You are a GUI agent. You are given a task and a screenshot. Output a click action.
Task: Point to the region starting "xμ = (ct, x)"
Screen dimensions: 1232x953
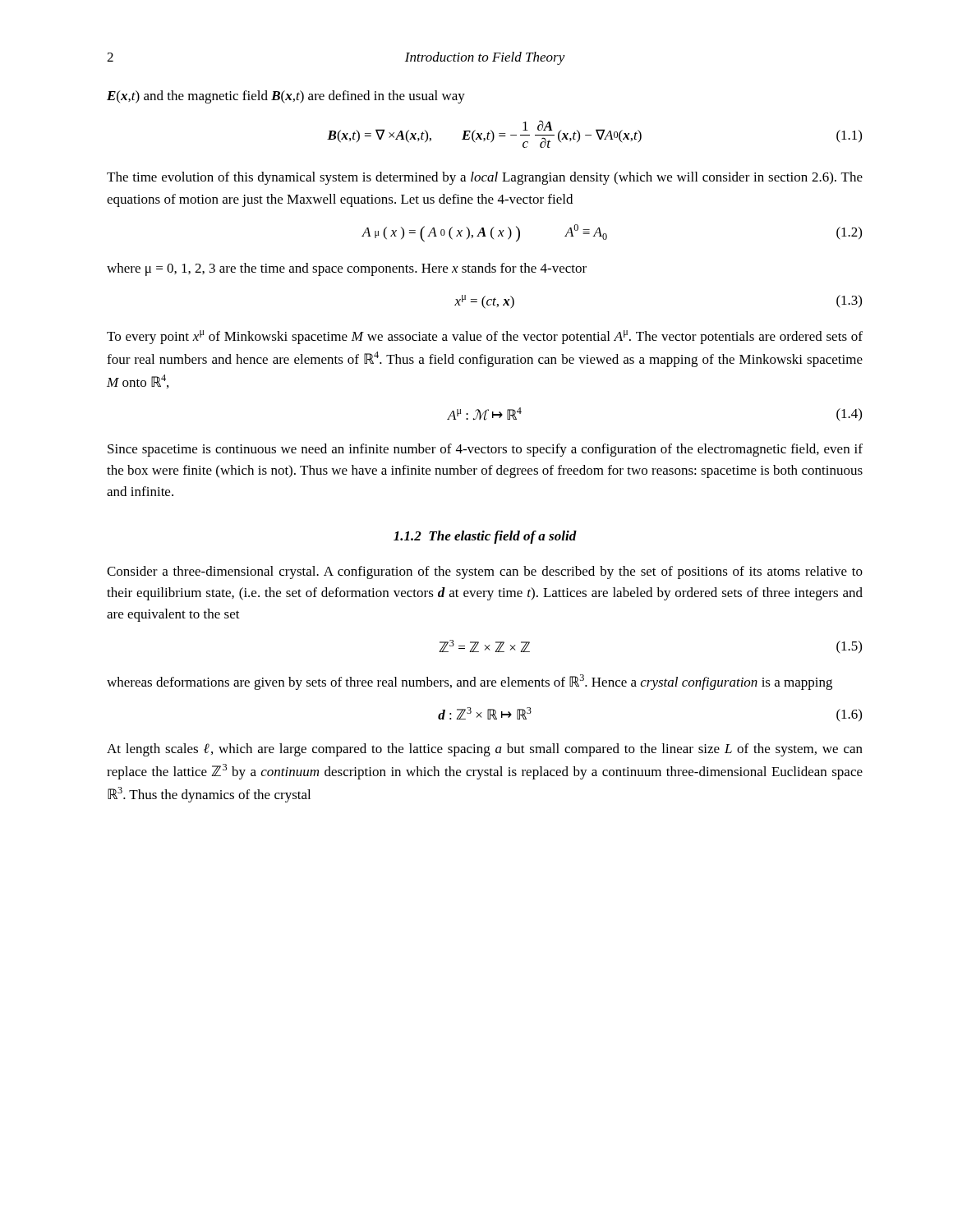click(x=483, y=302)
